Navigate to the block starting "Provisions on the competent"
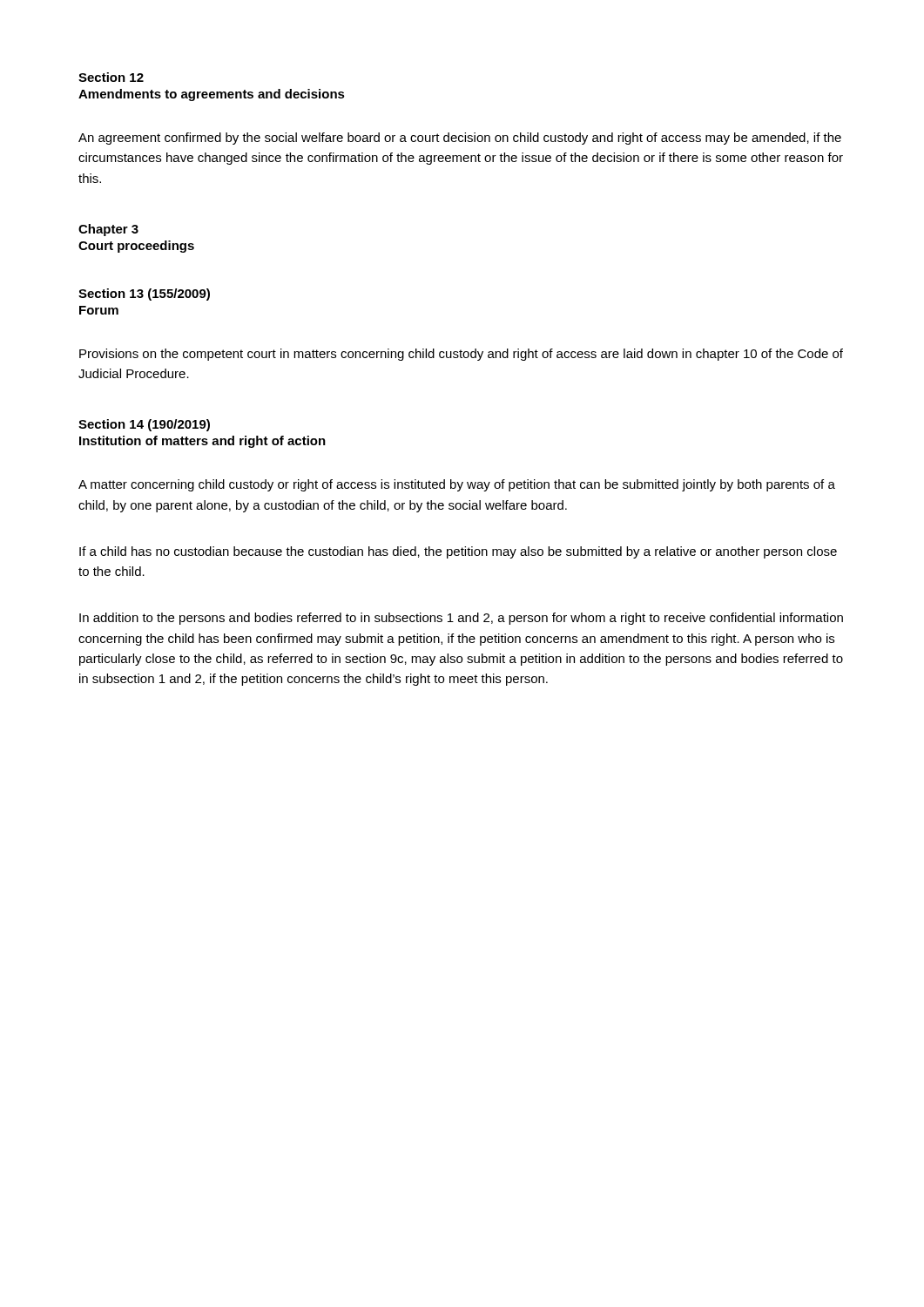Viewport: 924px width, 1307px height. click(x=461, y=363)
